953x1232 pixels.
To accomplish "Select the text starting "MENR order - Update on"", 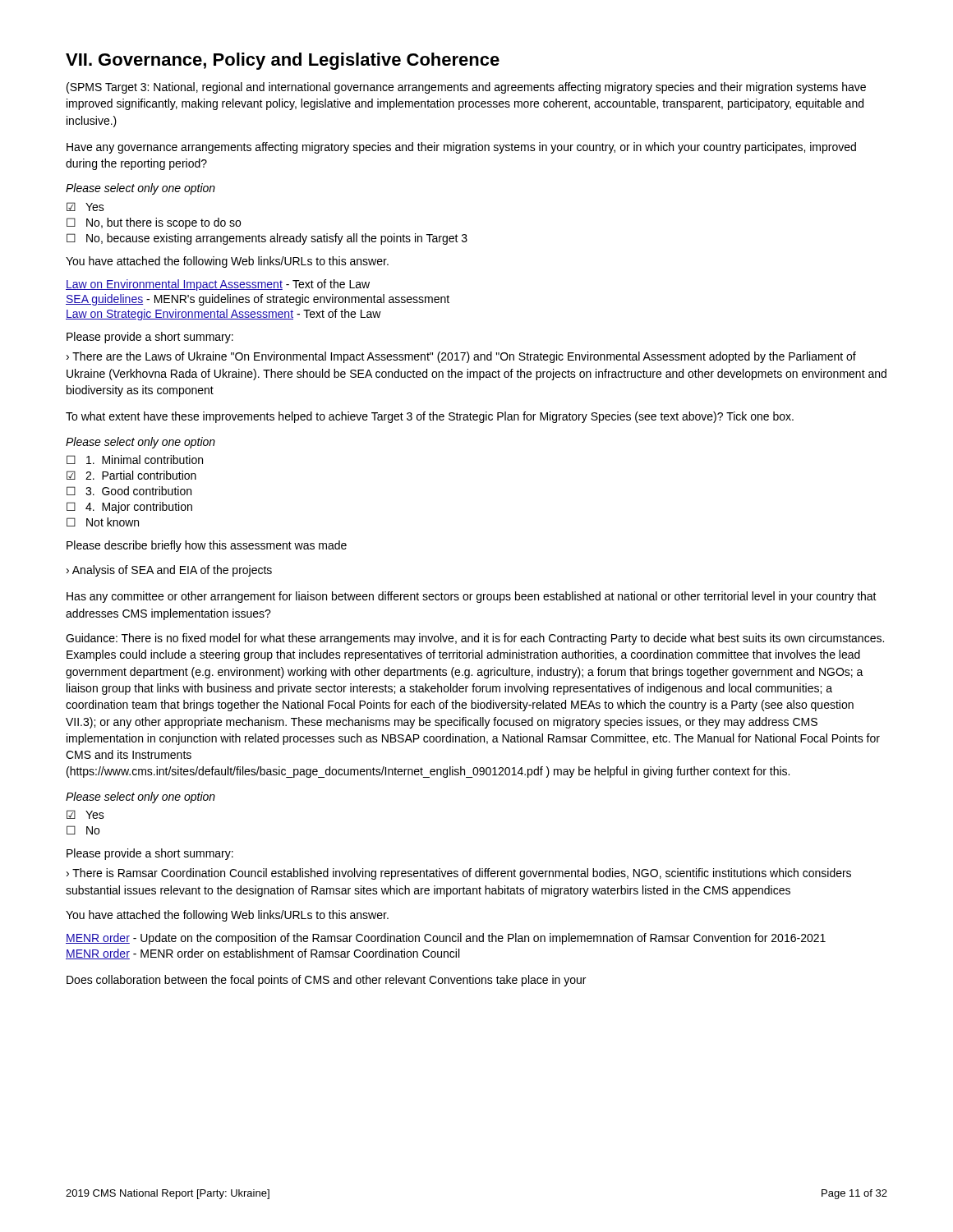I will point(446,938).
